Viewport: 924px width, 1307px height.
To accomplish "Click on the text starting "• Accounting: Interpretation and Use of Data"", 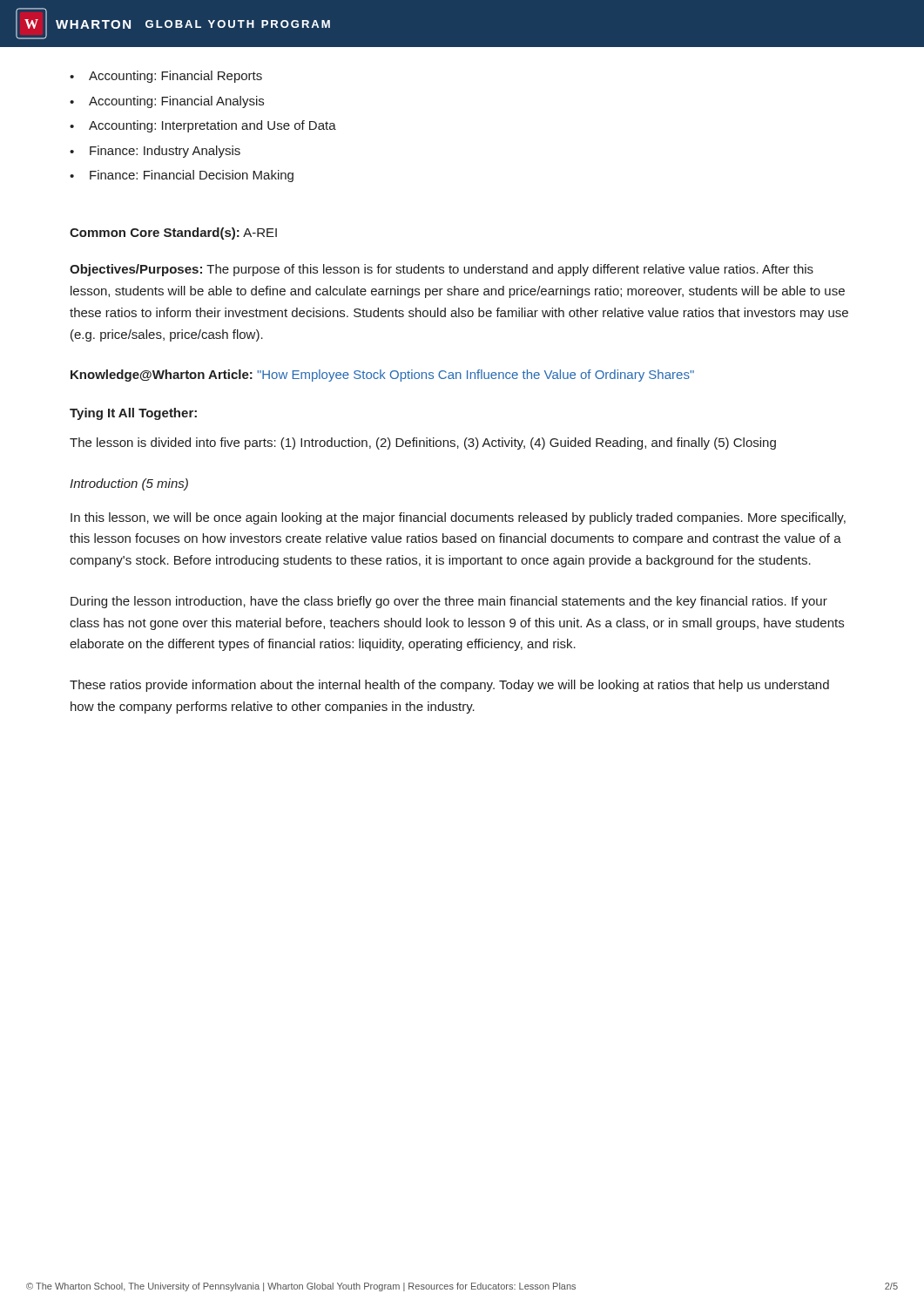I will pos(203,126).
